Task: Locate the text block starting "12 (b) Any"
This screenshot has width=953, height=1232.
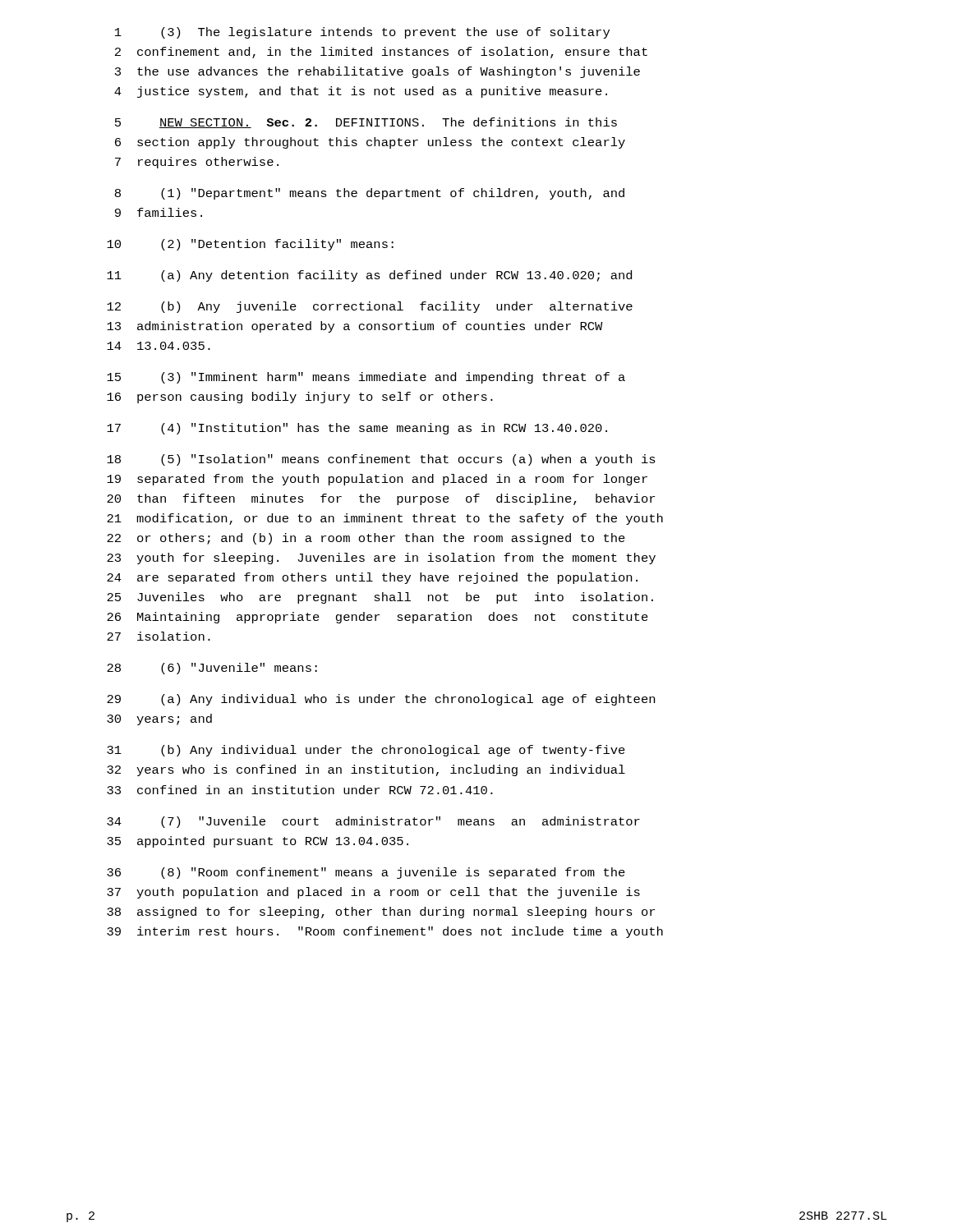Action: pos(485,327)
